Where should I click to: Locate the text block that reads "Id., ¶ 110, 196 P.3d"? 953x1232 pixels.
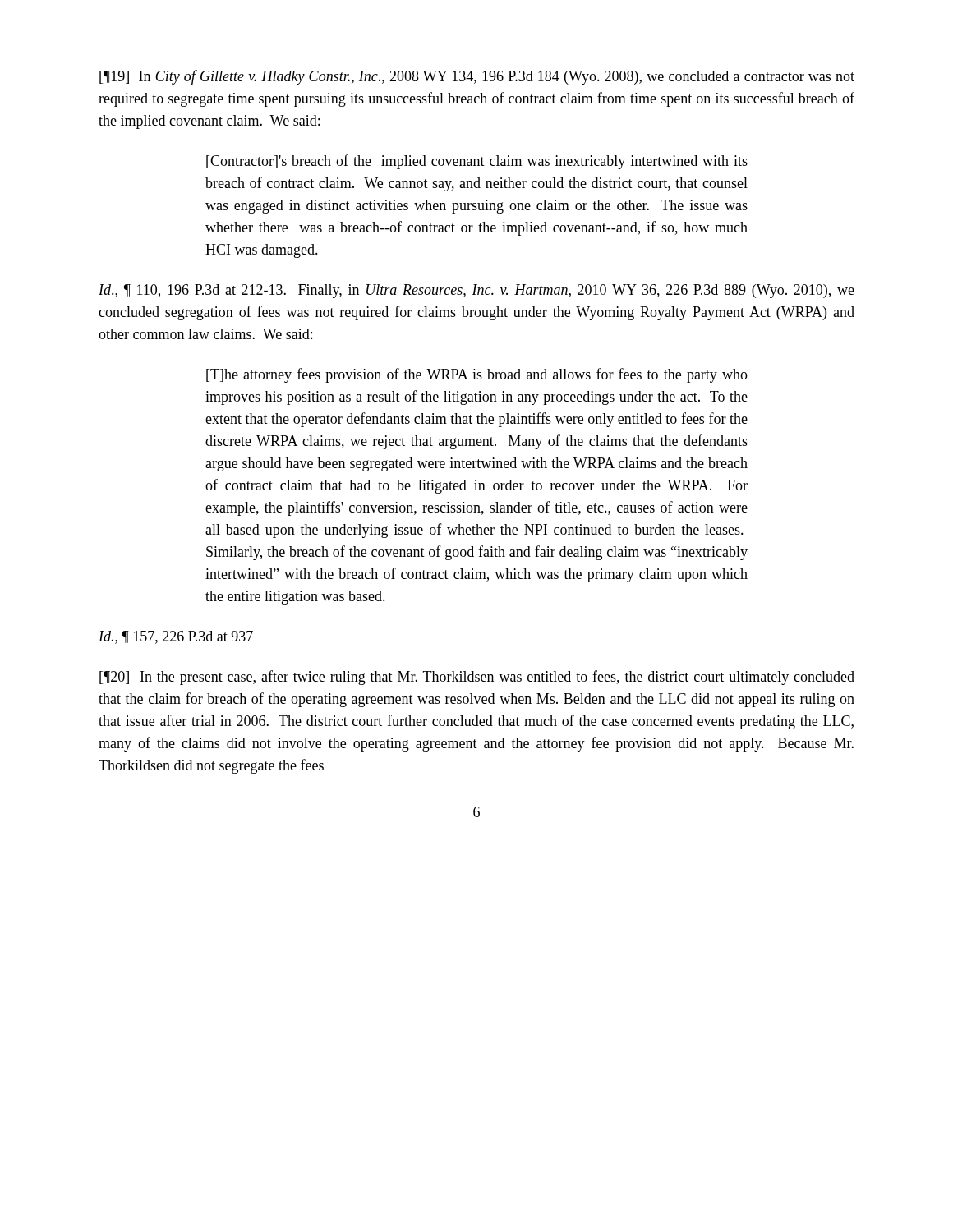(x=476, y=312)
